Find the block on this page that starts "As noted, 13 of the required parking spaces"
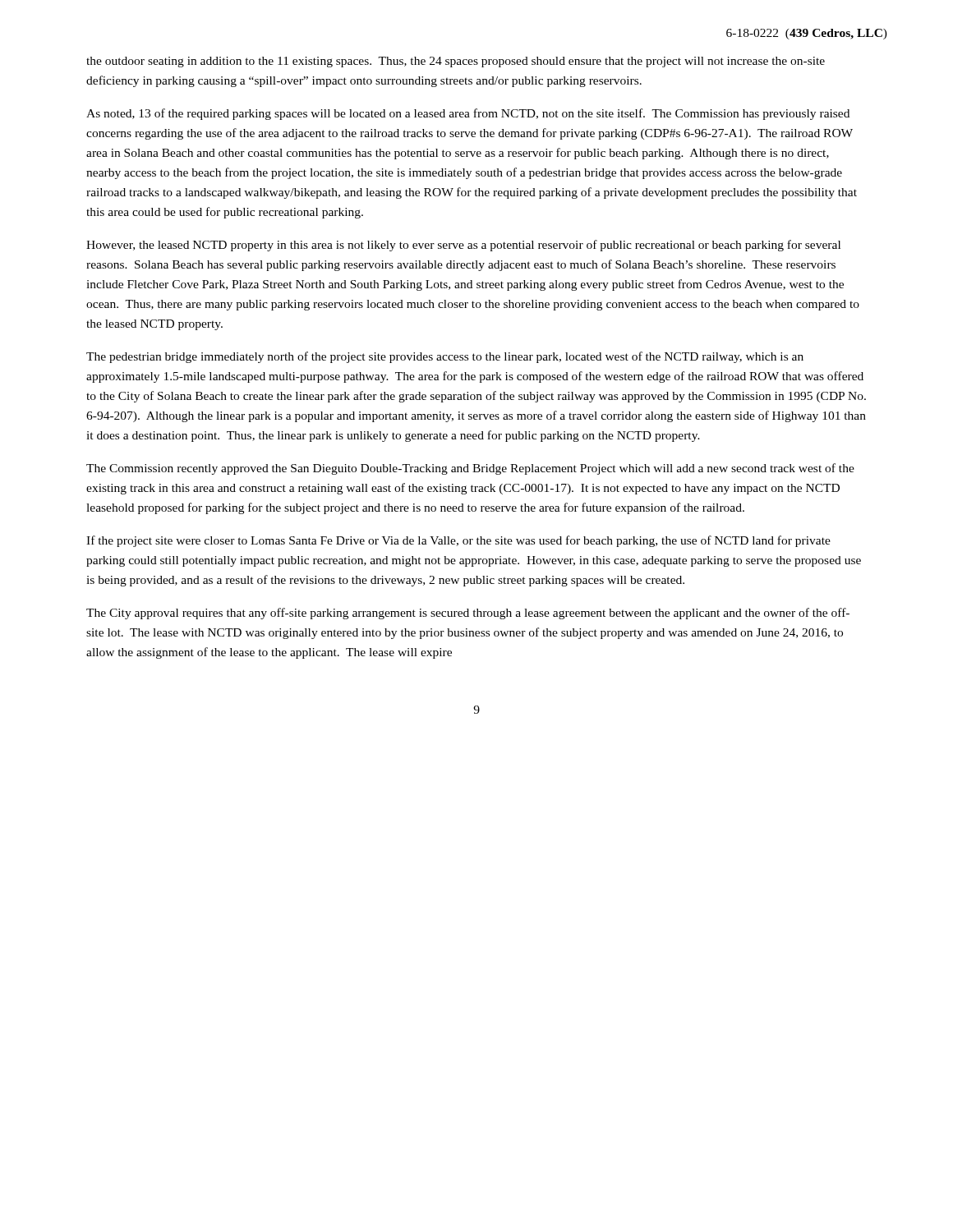Viewport: 953px width, 1232px height. point(472,162)
